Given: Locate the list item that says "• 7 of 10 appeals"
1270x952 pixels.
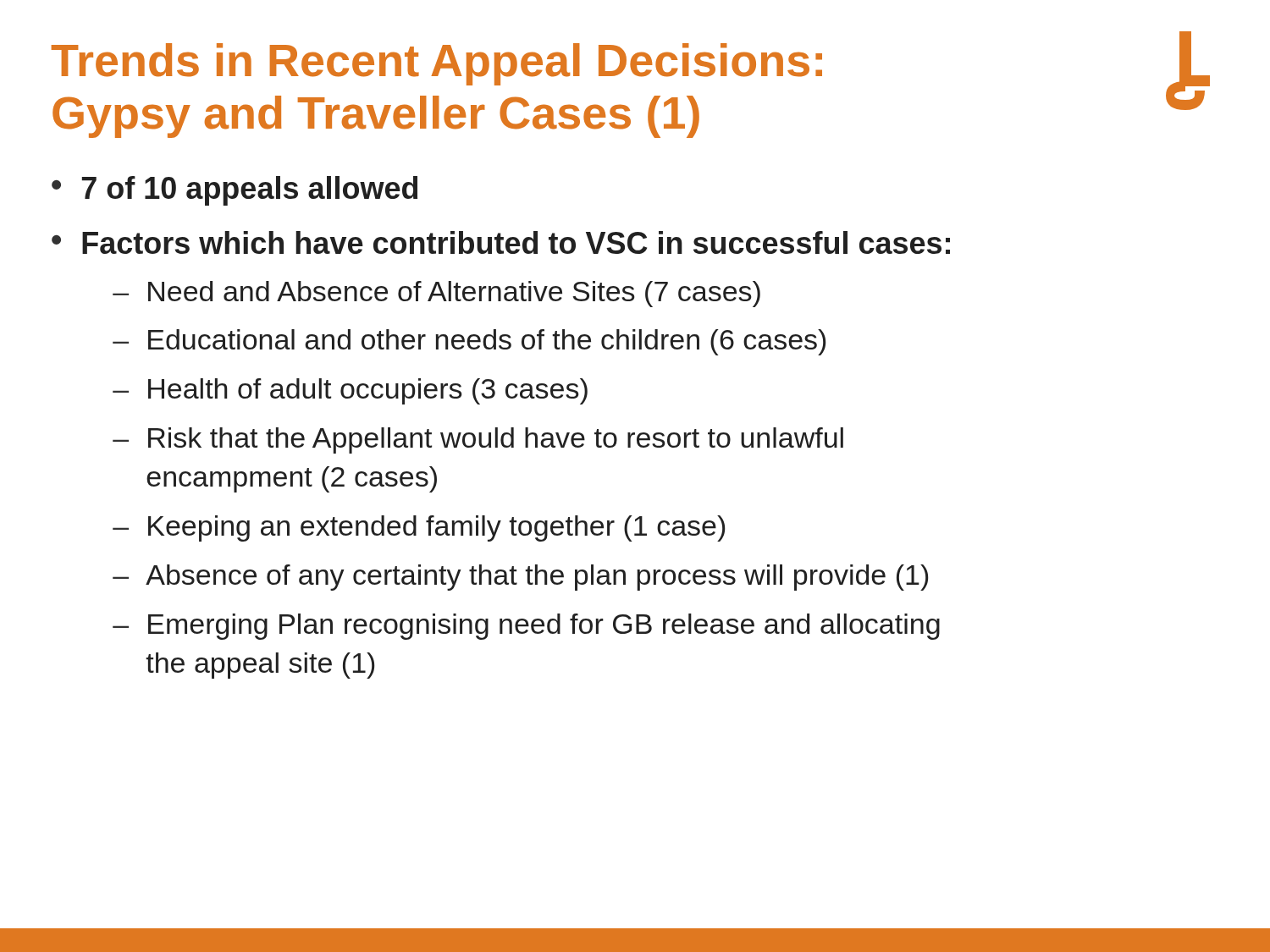Looking at the screenshot, I should 235,189.
